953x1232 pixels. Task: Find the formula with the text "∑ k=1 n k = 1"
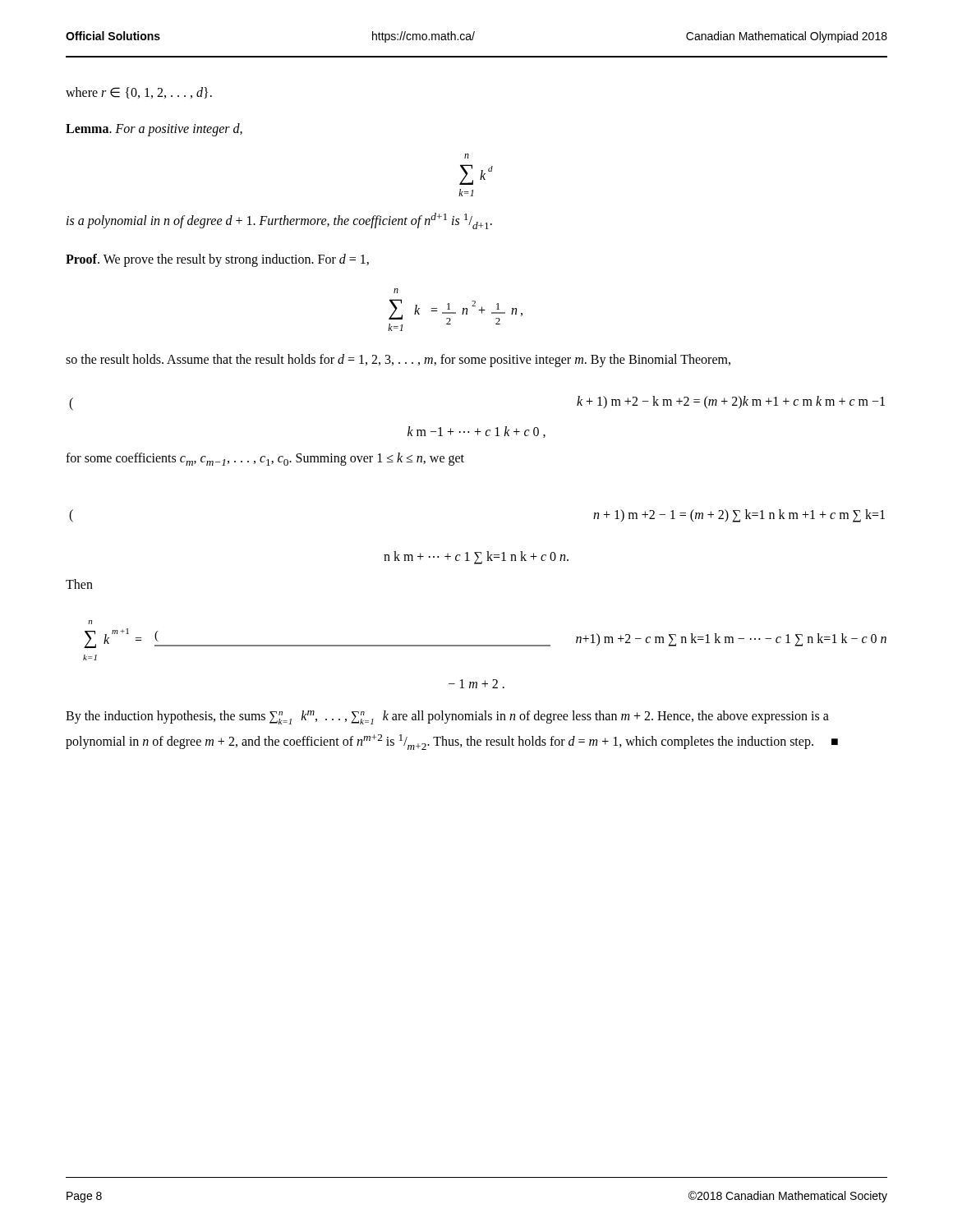click(x=476, y=309)
